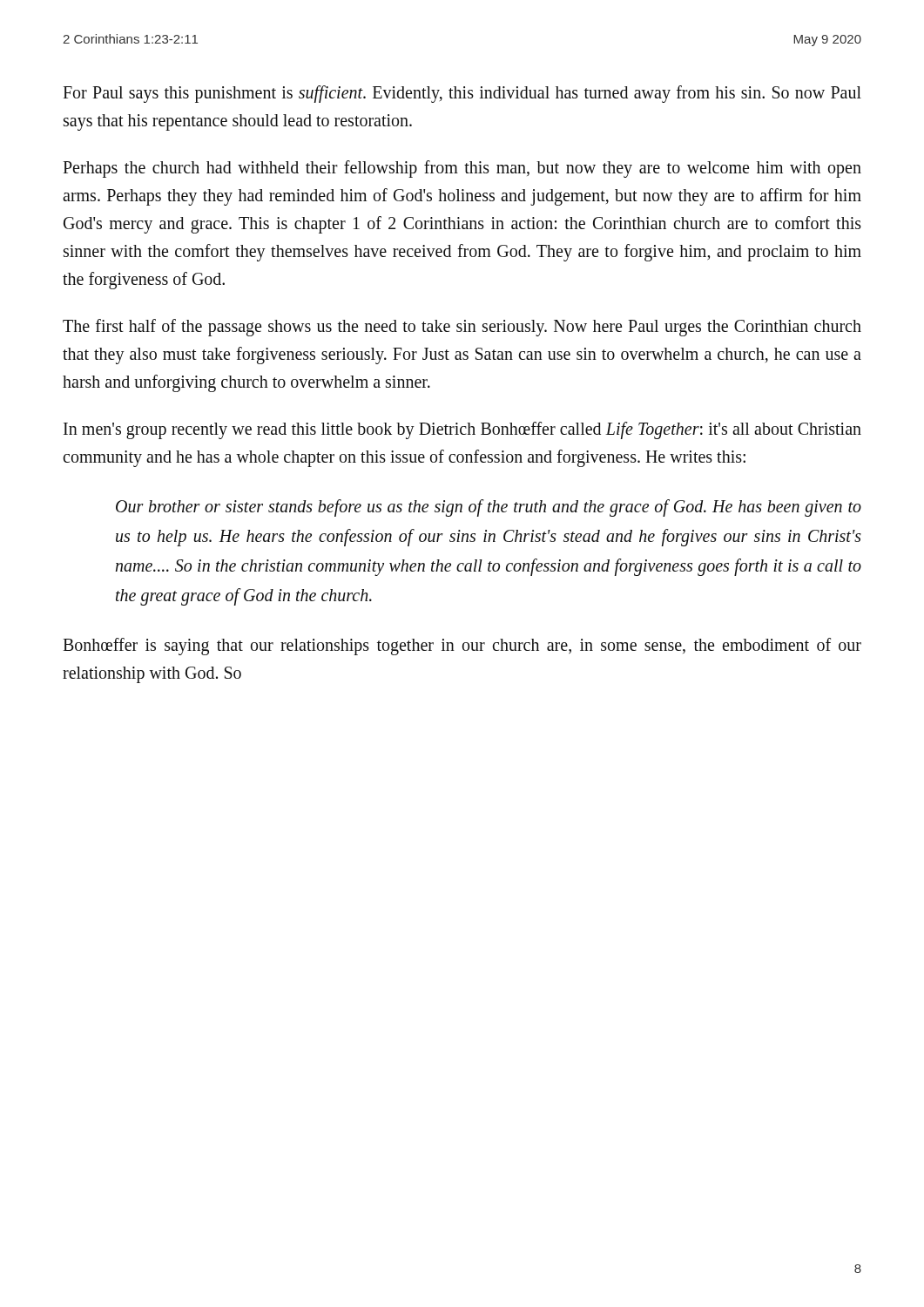Where is the passage that starts "Perhaps the church had withheld their fellowship from"?
The height and width of the screenshot is (1307, 924).
coord(462,223)
